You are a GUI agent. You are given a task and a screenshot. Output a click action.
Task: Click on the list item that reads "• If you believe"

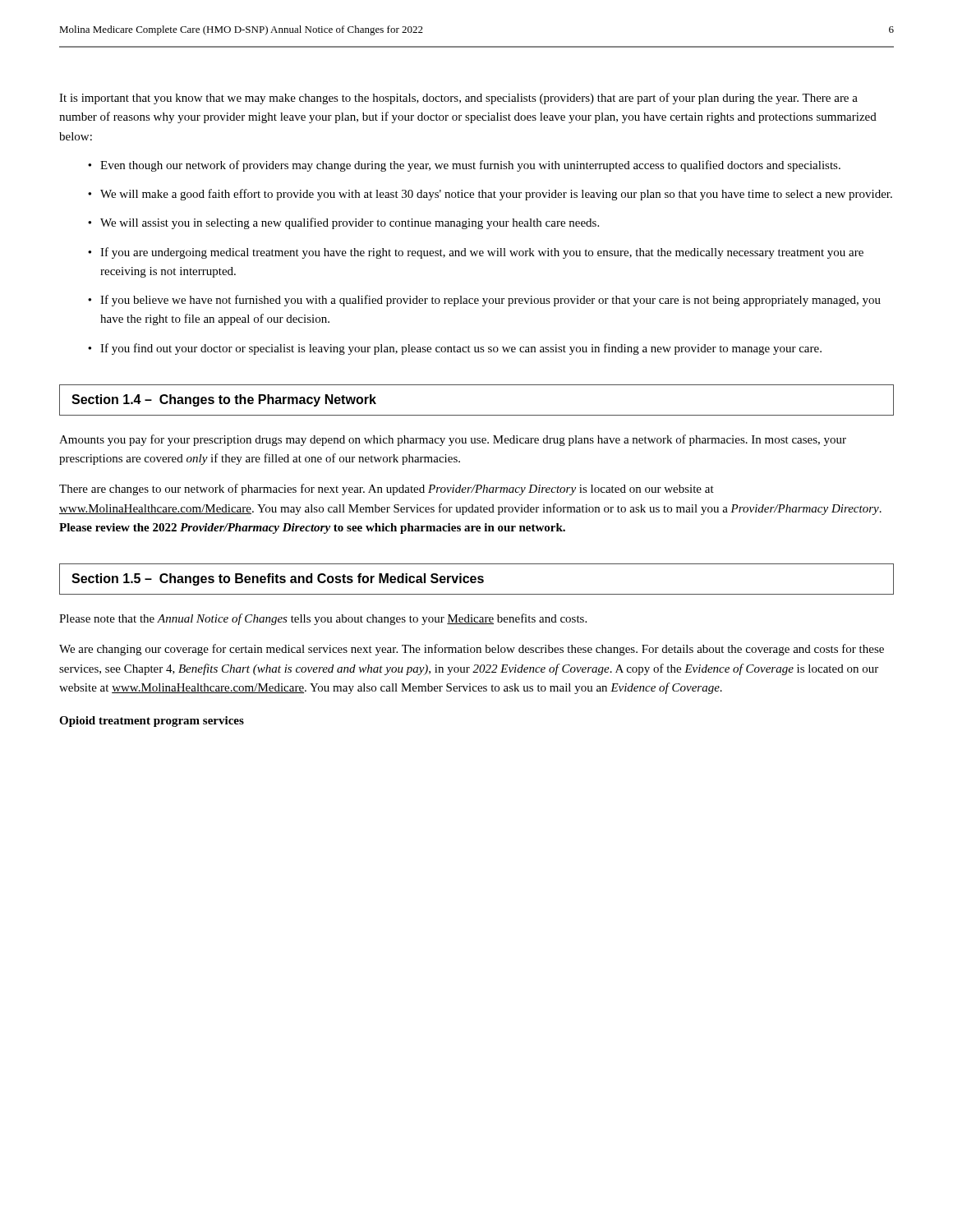click(476, 310)
